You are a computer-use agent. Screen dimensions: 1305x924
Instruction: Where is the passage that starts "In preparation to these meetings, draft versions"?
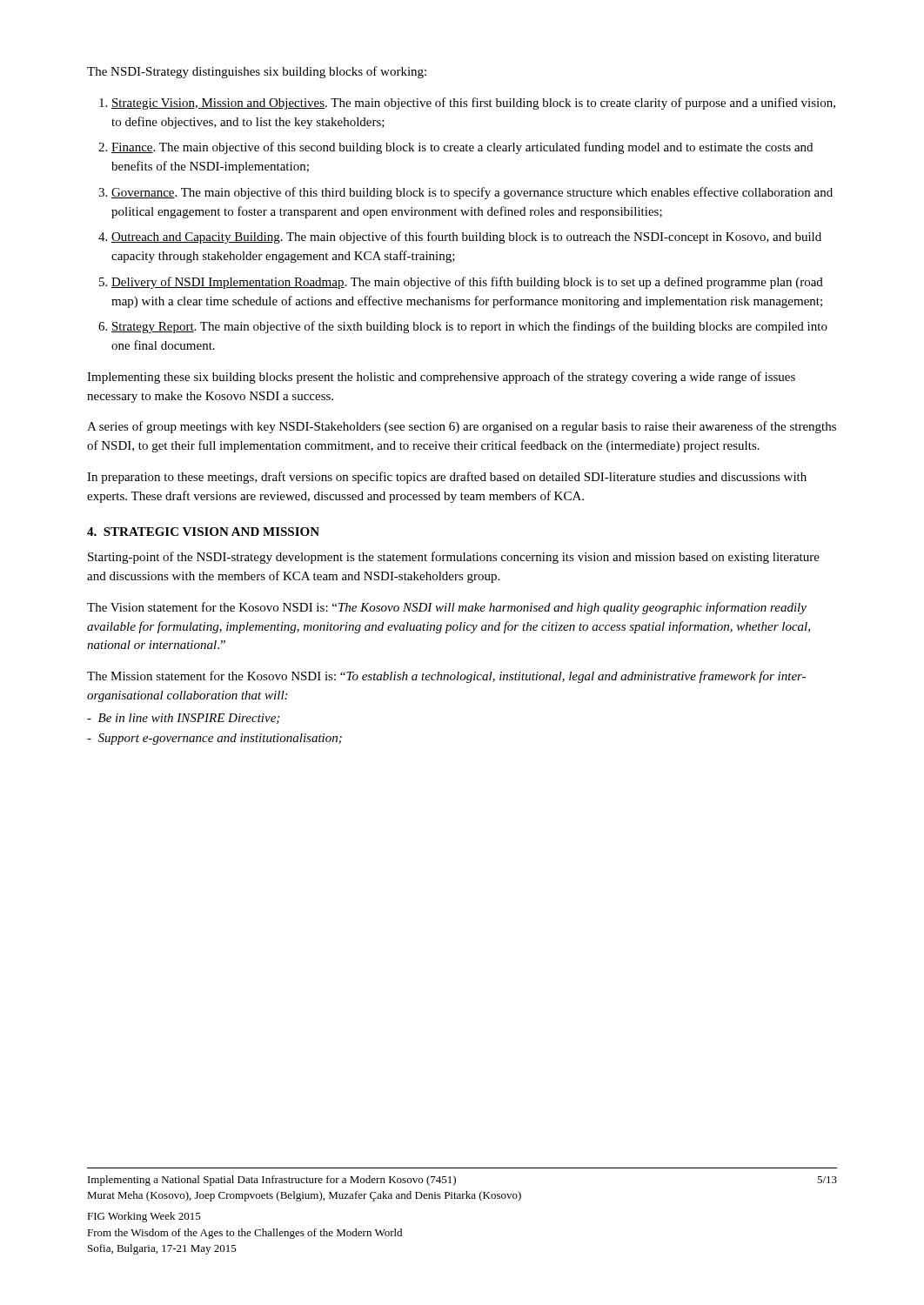pyautogui.click(x=447, y=486)
